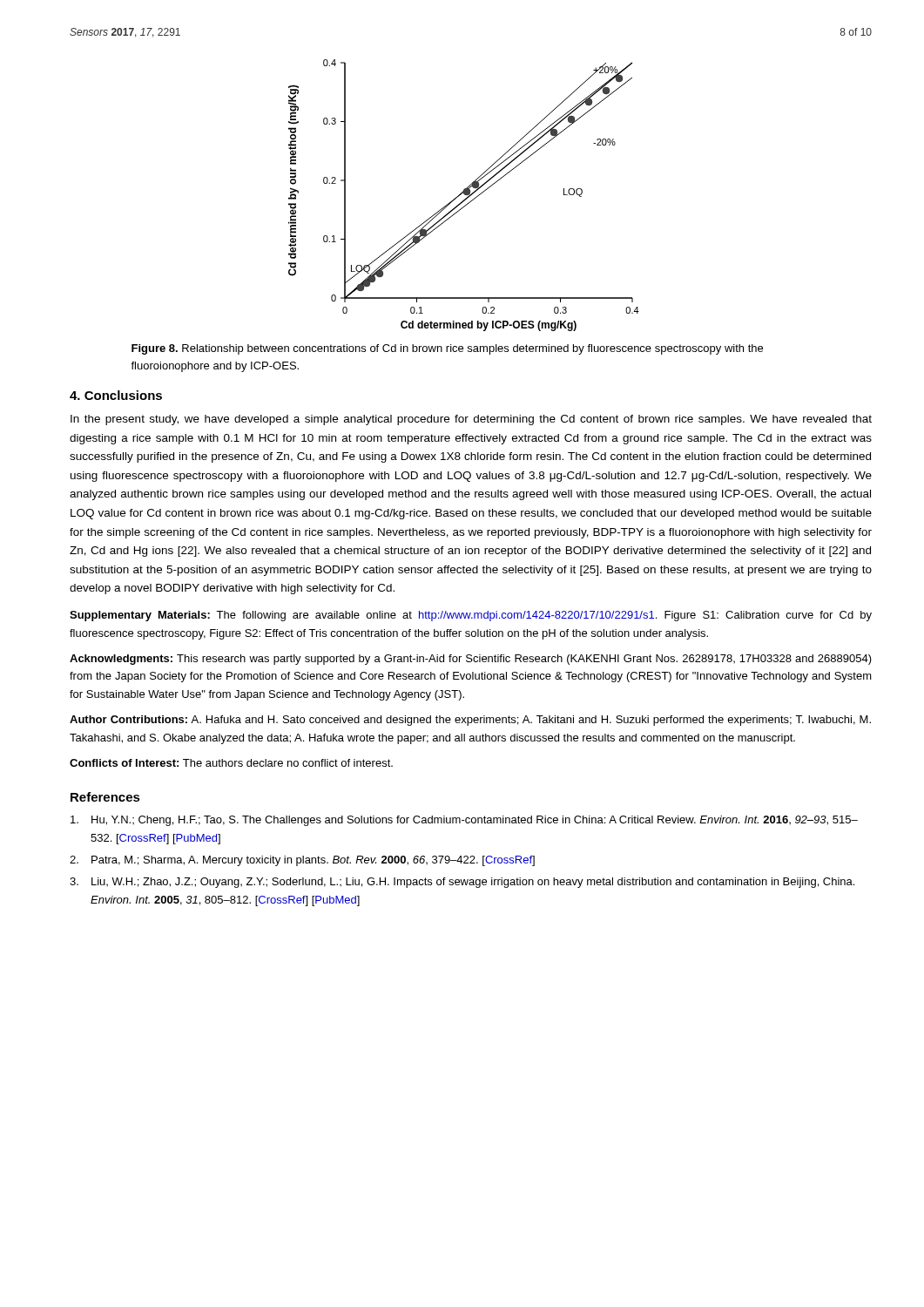Find the passage starting "In the present study, we have developed a"
This screenshot has height=1307, width=924.
point(471,503)
